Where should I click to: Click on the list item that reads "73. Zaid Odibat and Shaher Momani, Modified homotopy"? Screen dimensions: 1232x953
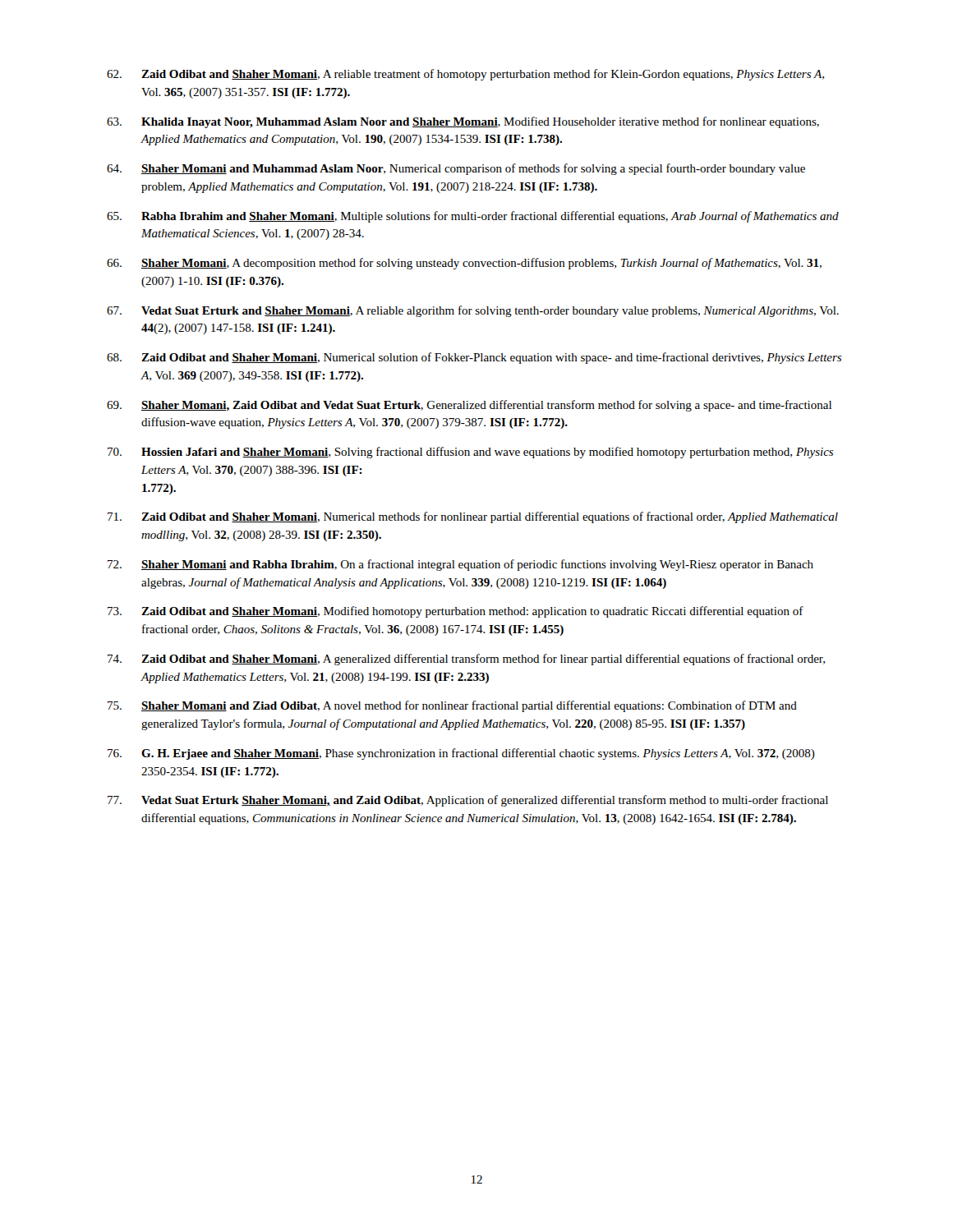tap(476, 621)
